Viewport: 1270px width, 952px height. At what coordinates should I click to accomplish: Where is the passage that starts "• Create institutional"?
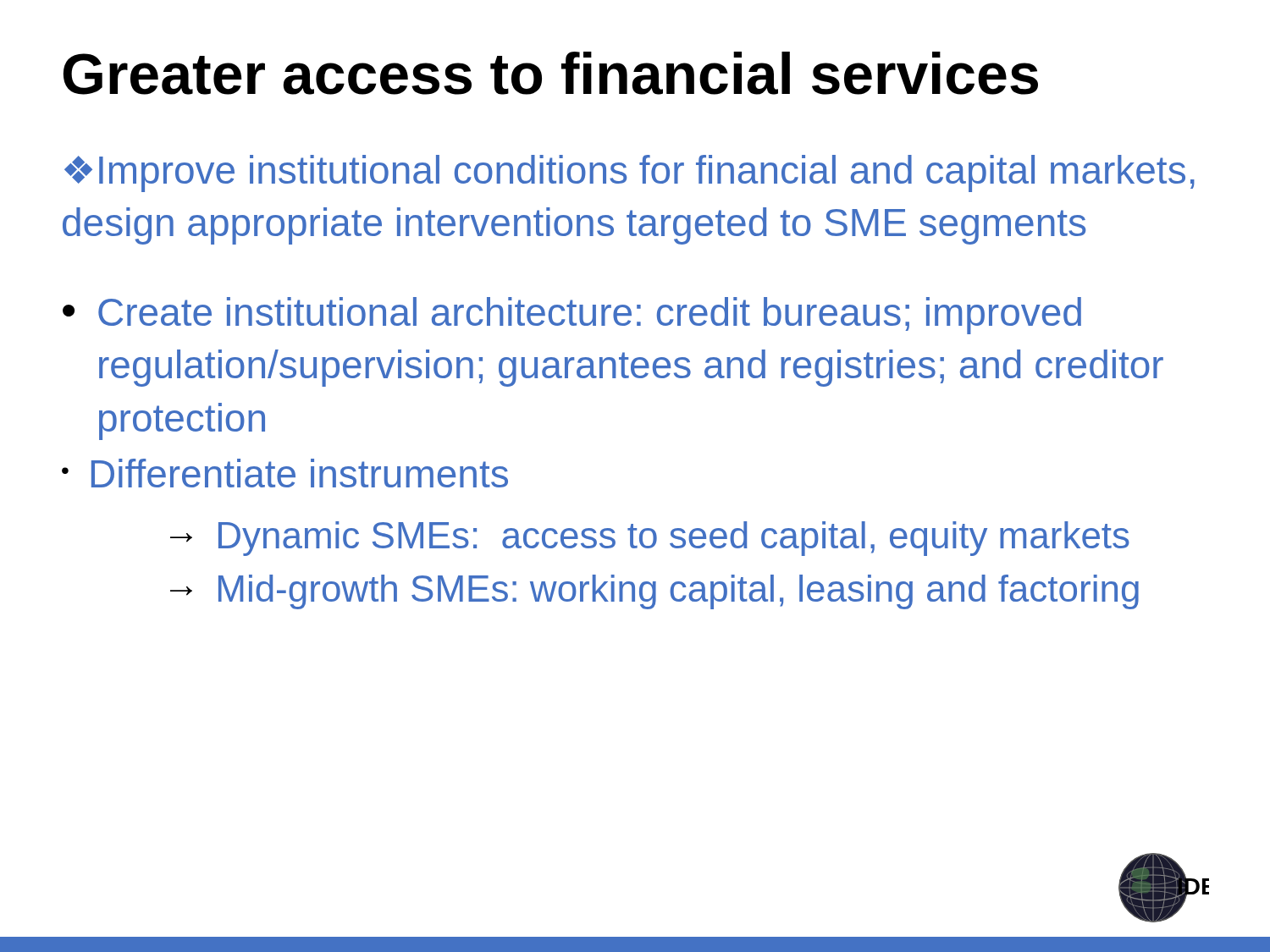635,365
